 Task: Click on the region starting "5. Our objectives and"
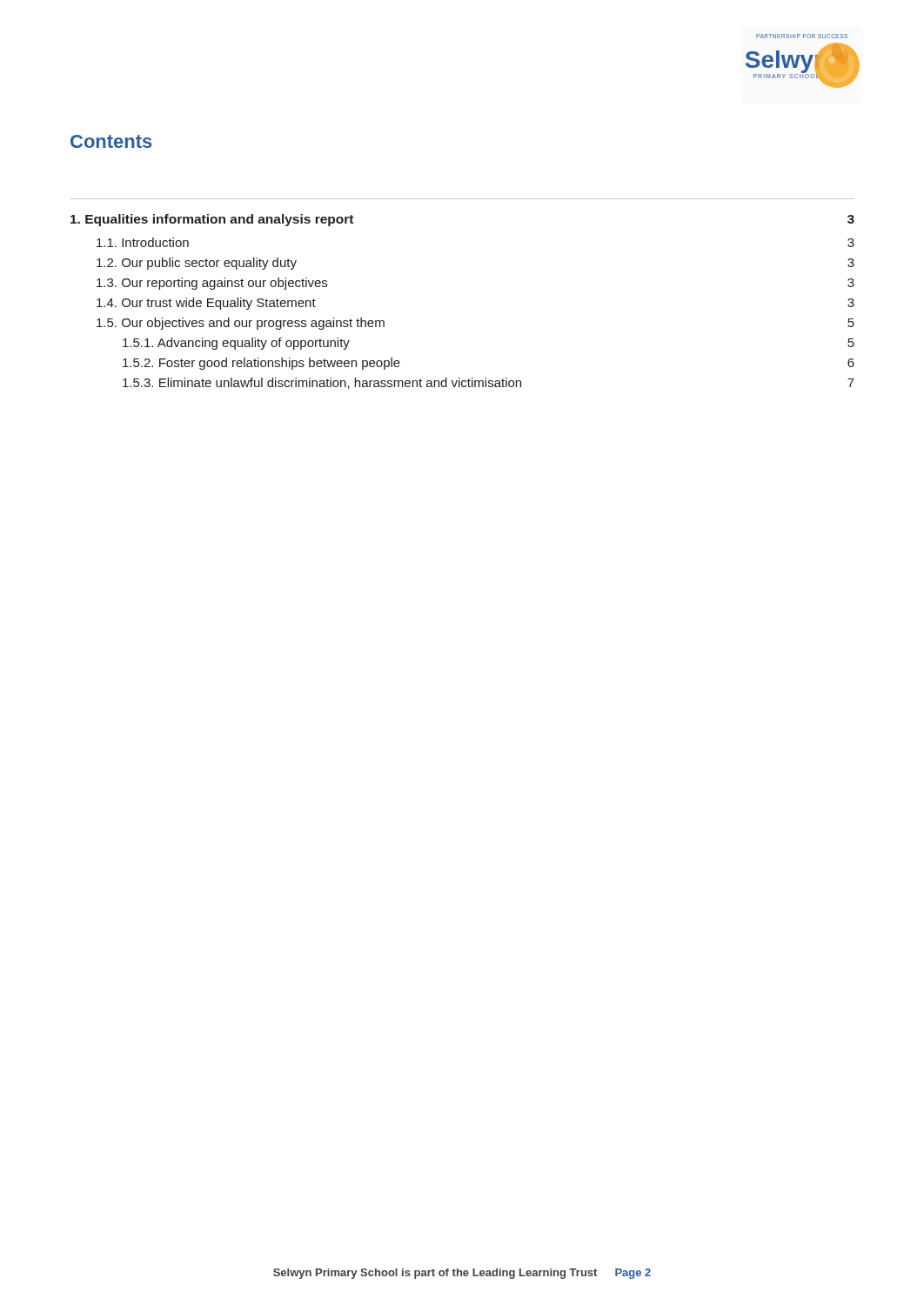pos(235,323)
